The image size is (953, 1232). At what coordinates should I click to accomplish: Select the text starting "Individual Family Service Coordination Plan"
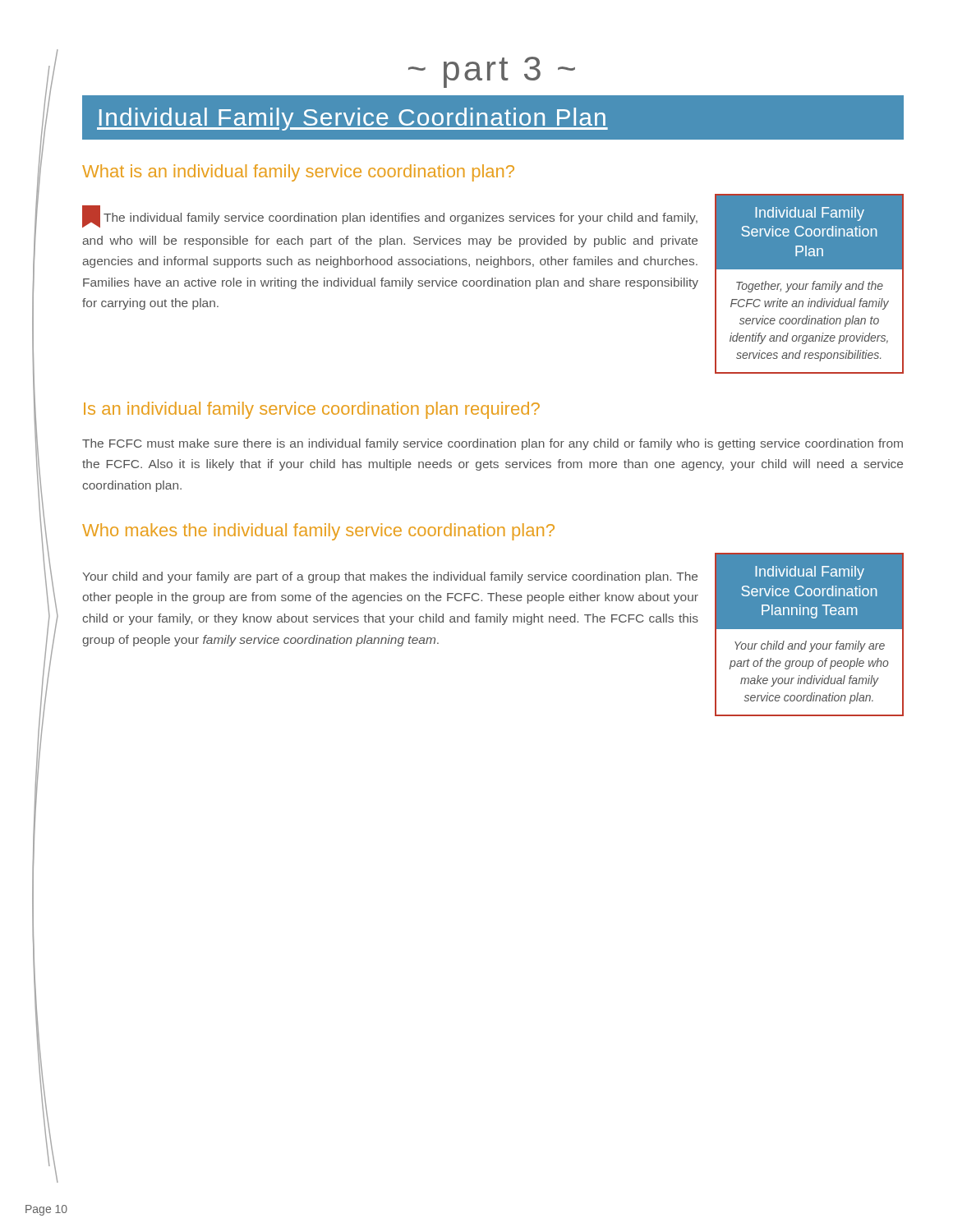[352, 117]
